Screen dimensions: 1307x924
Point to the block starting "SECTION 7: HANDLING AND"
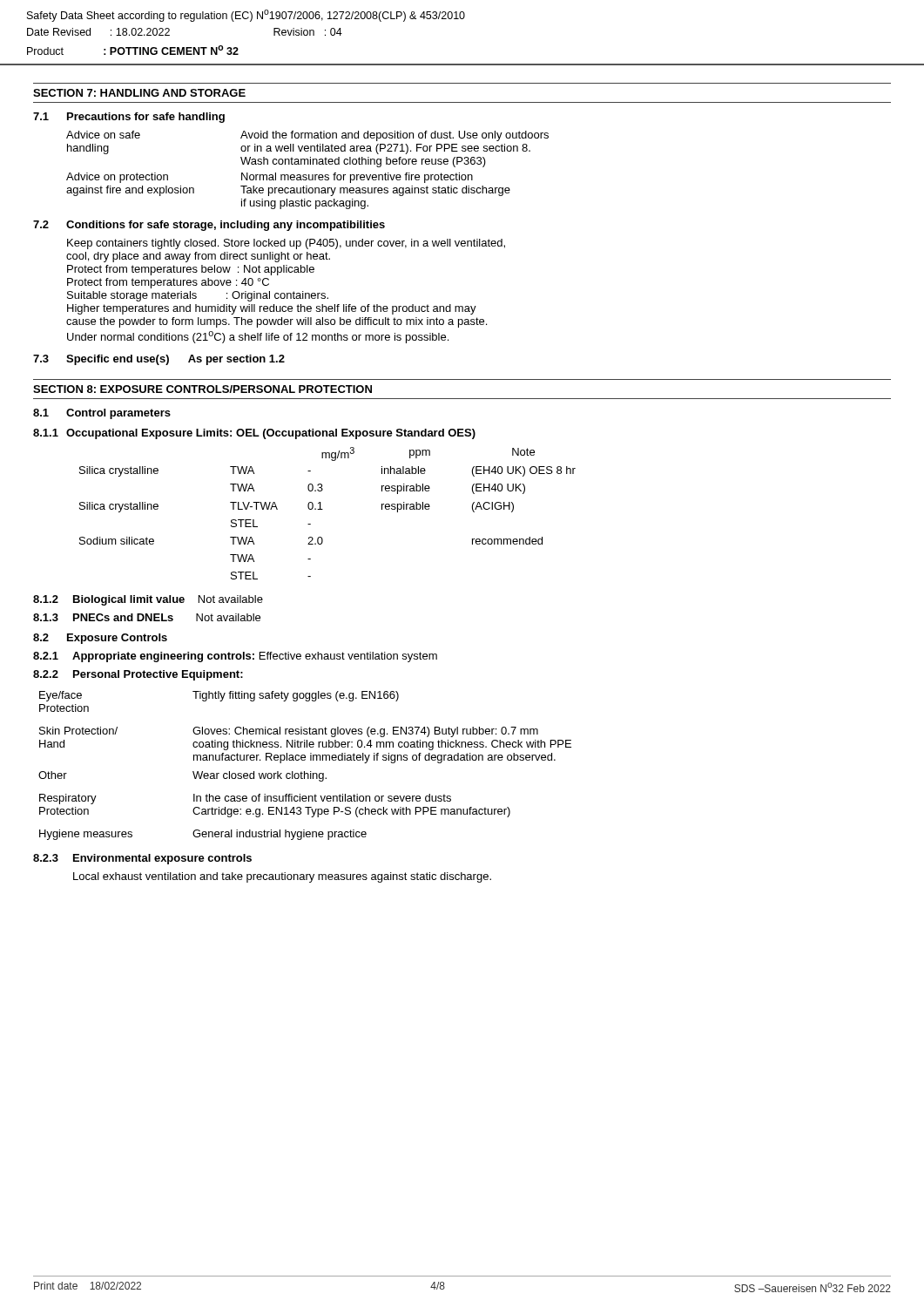(139, 92)
